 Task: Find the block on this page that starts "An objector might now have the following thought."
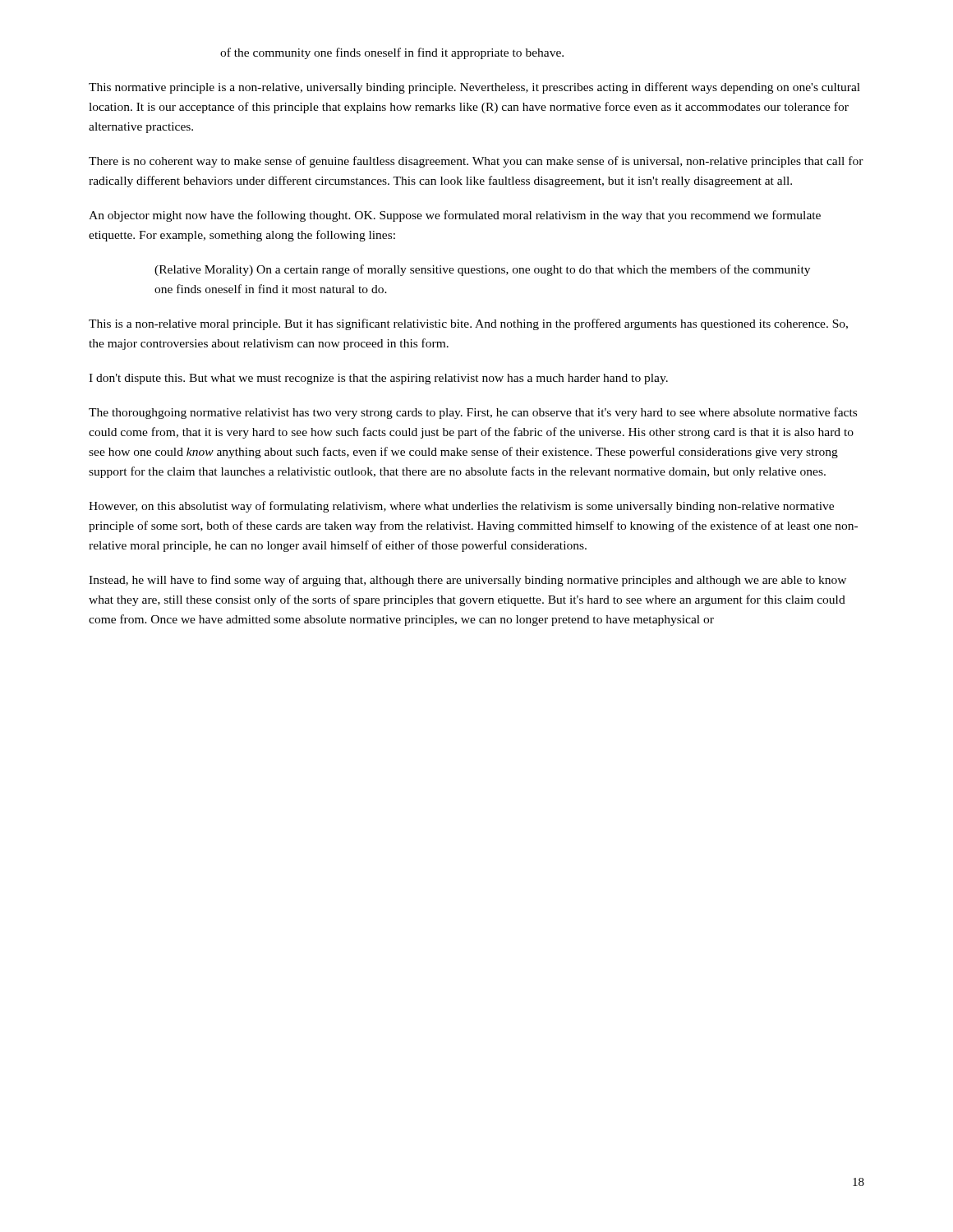coord(476,225)
